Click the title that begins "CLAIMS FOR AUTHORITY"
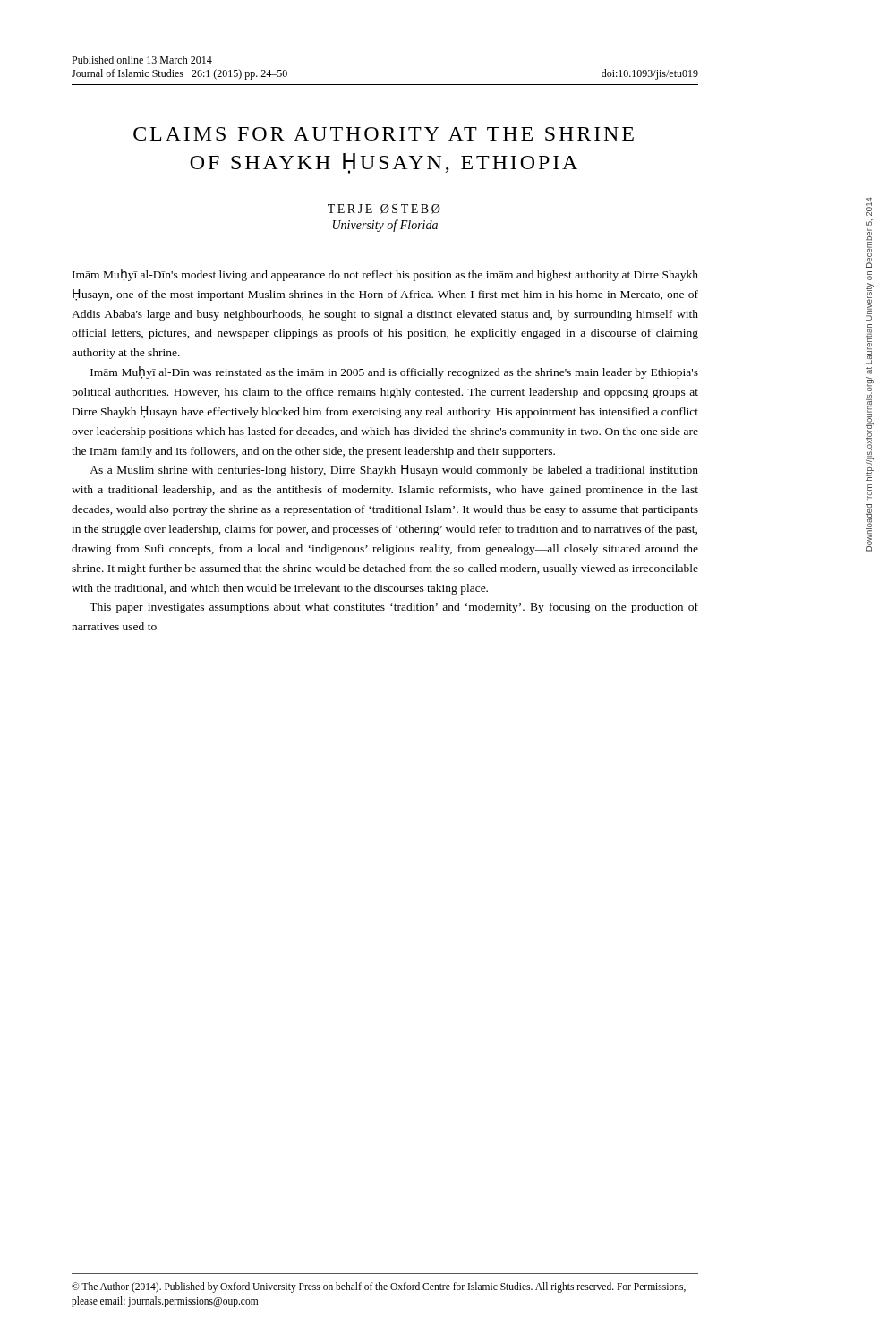The width and height of the screenshot is (896, 1343). [385, 148]
